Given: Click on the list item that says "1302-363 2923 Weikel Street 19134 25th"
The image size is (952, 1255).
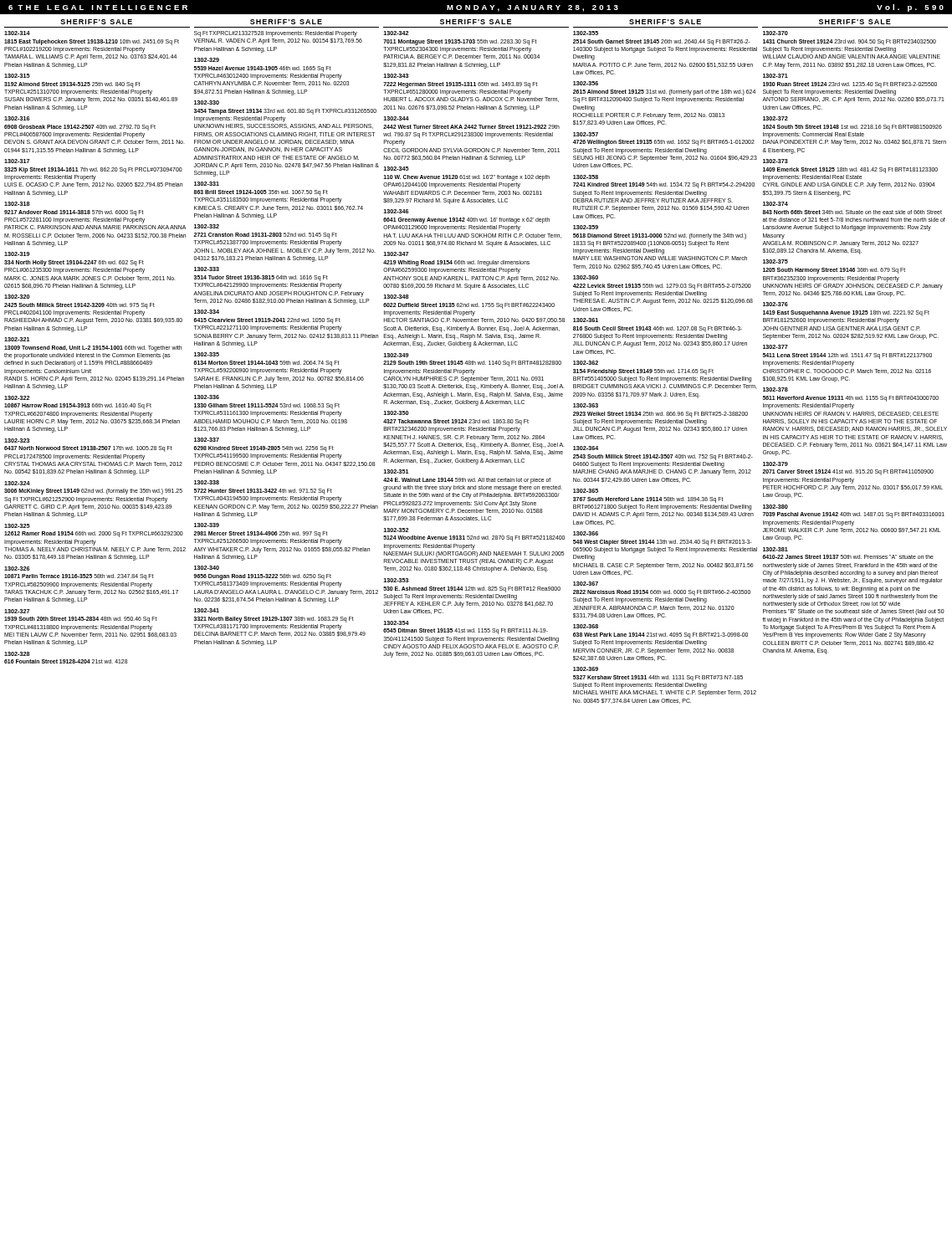Looking at the screenshot, I should click(660, 421).
